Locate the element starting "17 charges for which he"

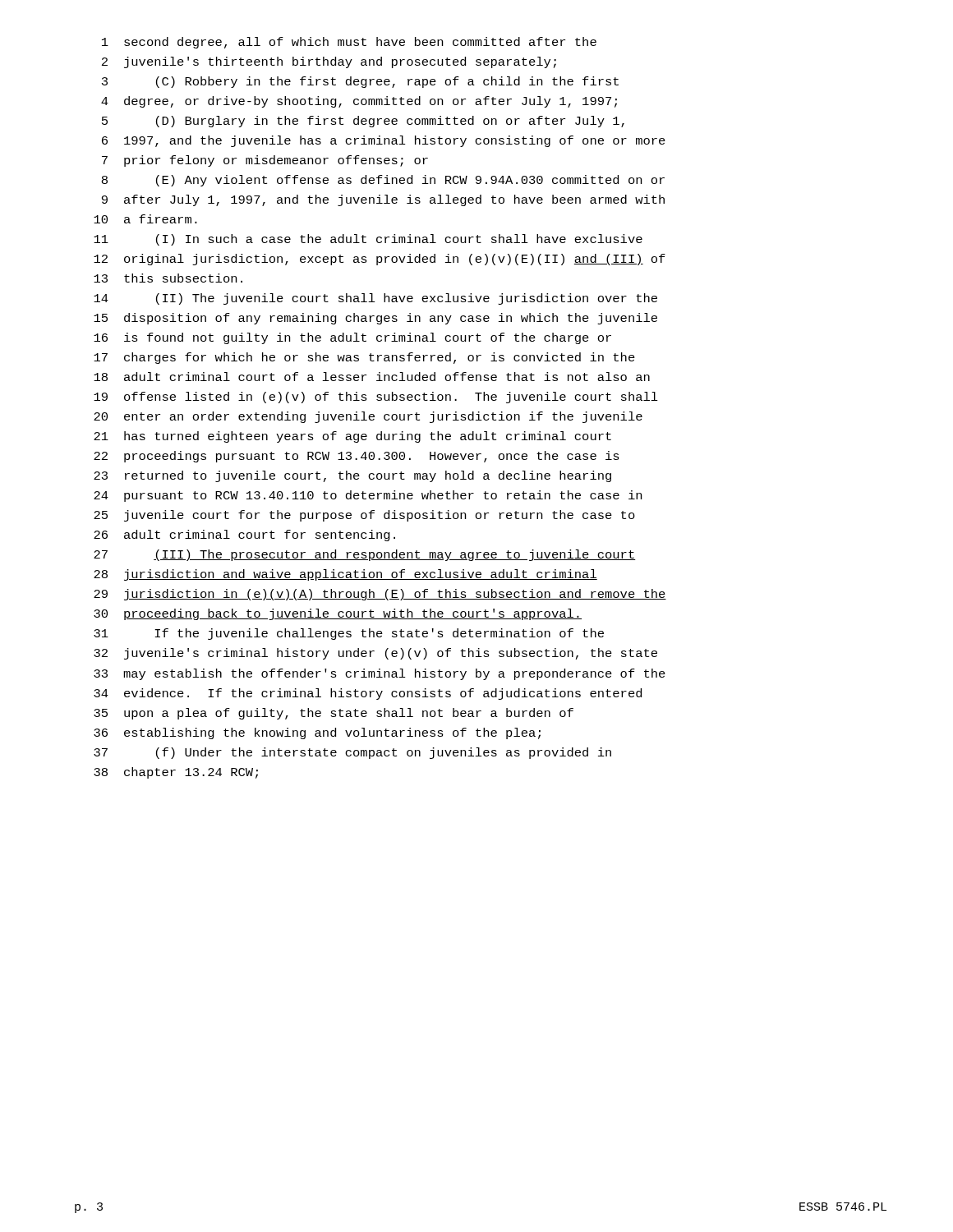tap(481, 358)
